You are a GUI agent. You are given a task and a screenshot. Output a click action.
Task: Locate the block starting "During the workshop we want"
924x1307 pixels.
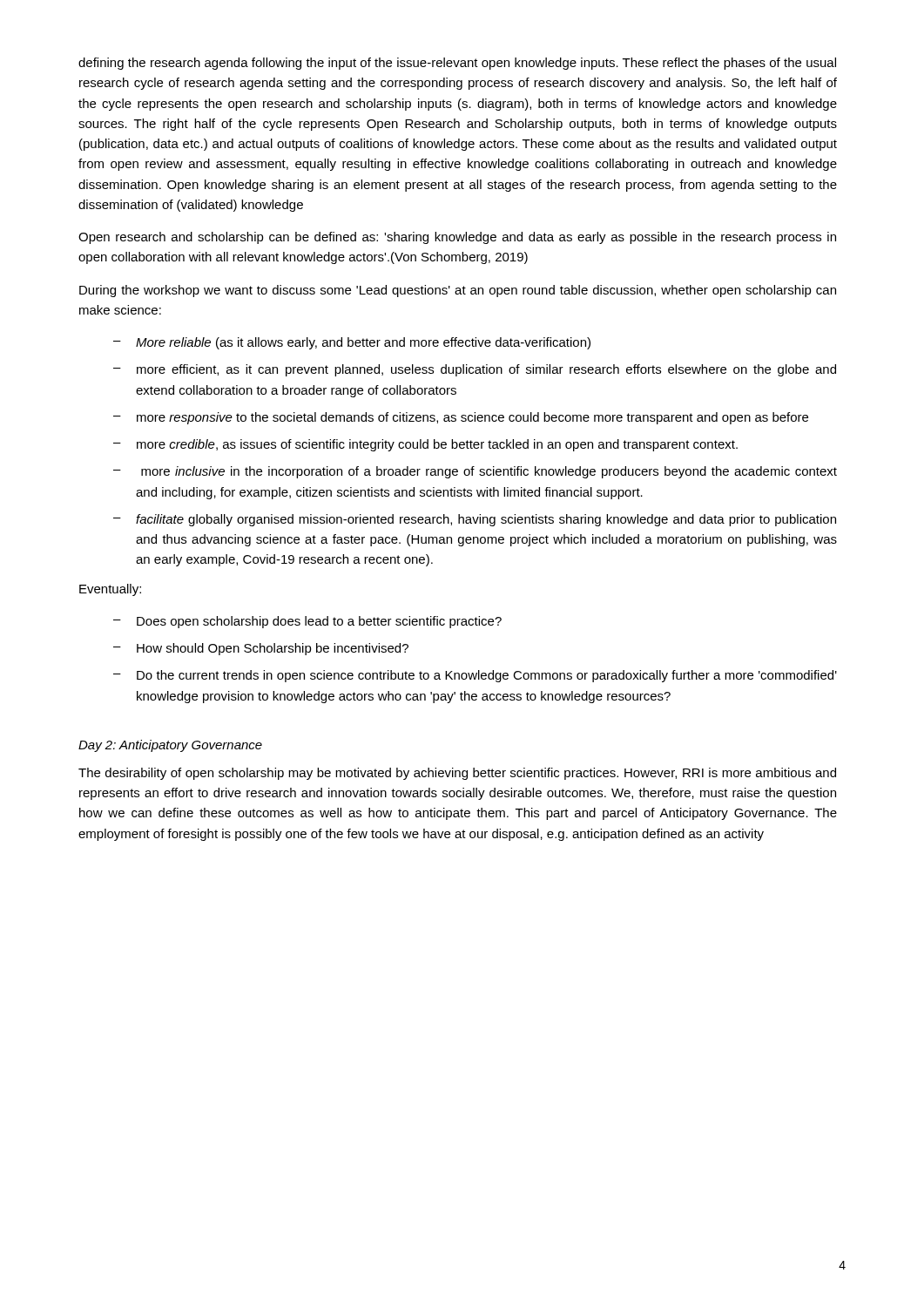[x=458, y=299]
